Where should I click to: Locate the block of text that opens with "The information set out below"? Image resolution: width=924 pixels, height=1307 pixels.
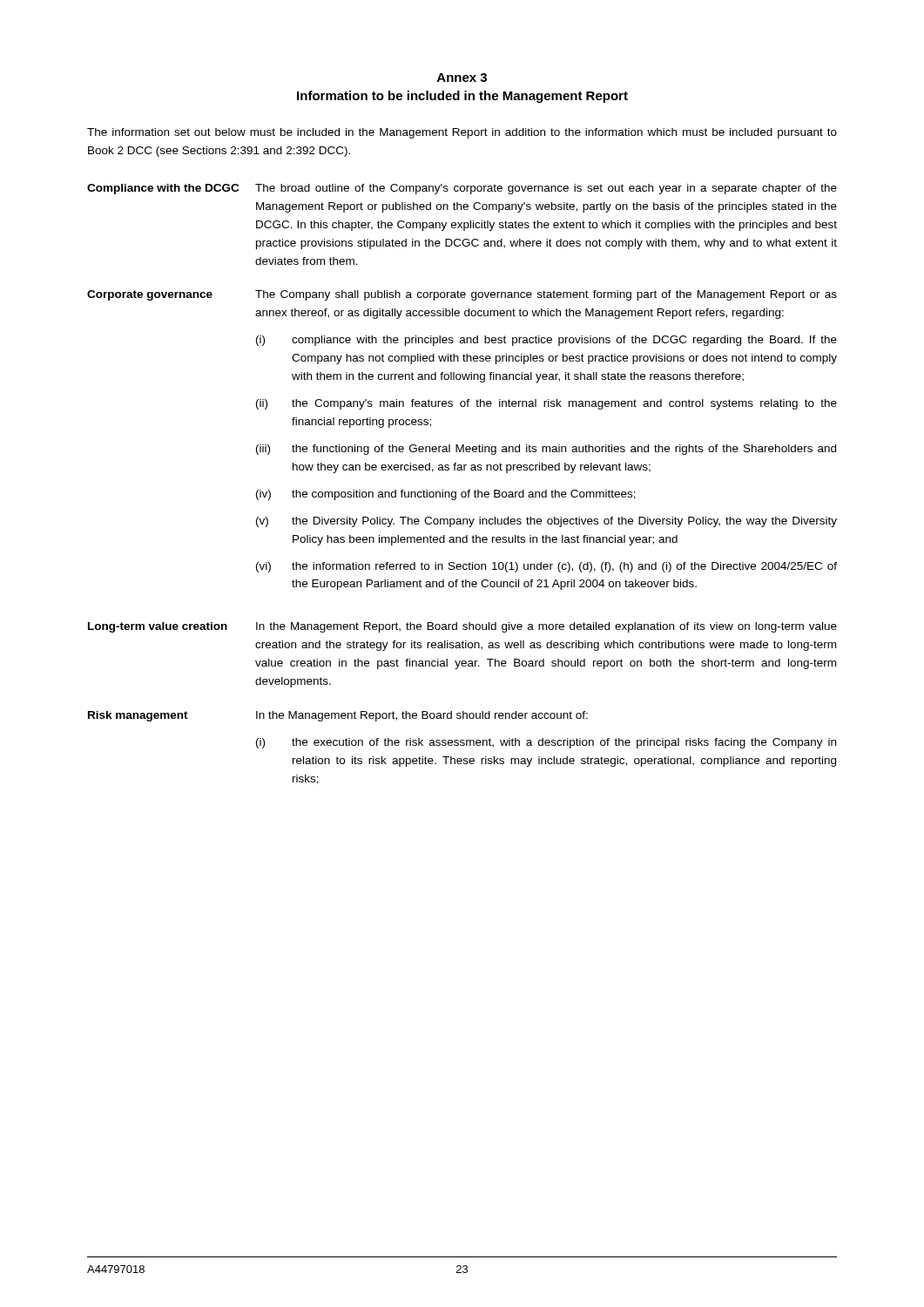pyautogui.click(x=462, y=141)
